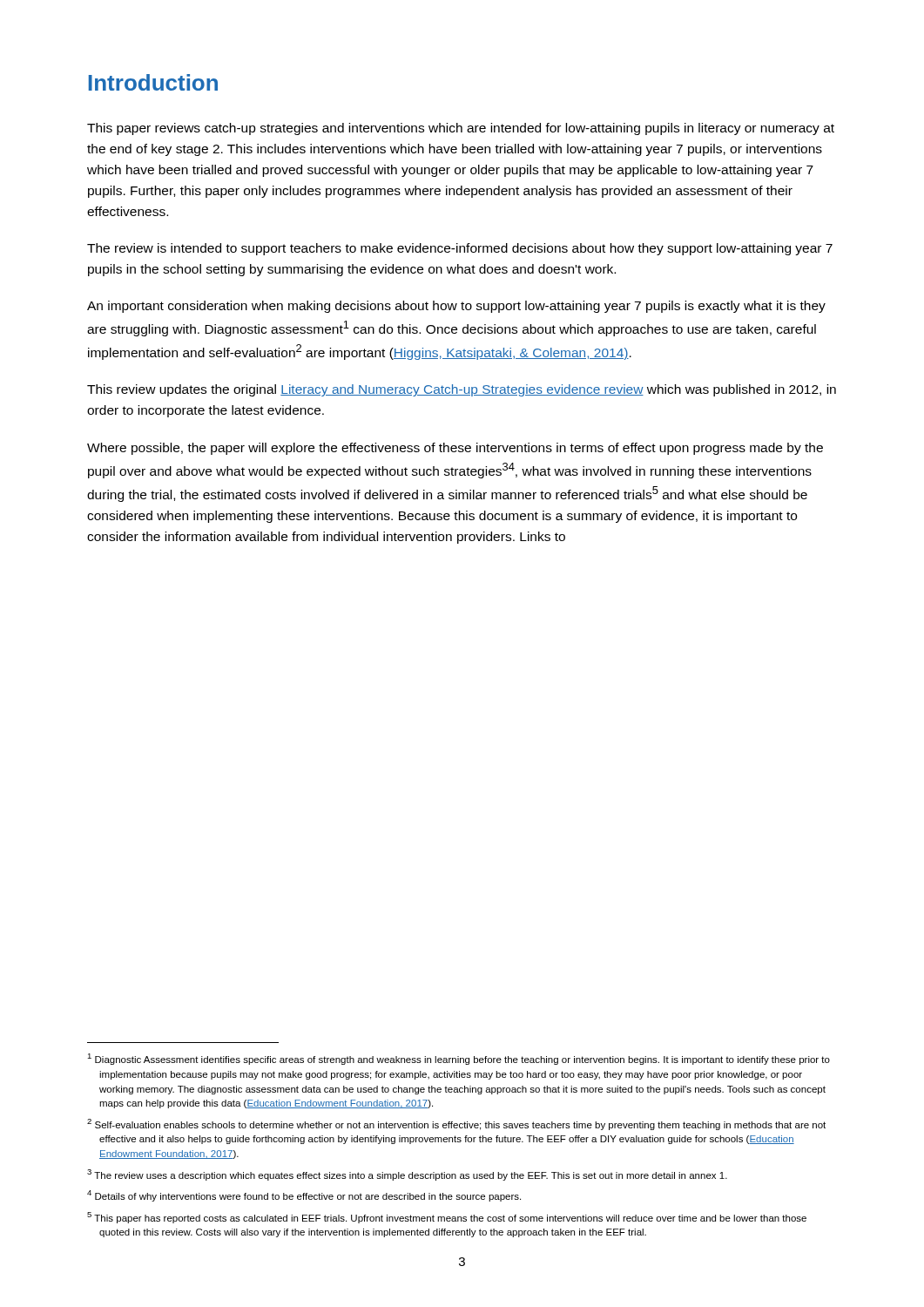
Task: Locate the text block starting "4 Details of why interventions were found"
Action: tap(305, 1195)
